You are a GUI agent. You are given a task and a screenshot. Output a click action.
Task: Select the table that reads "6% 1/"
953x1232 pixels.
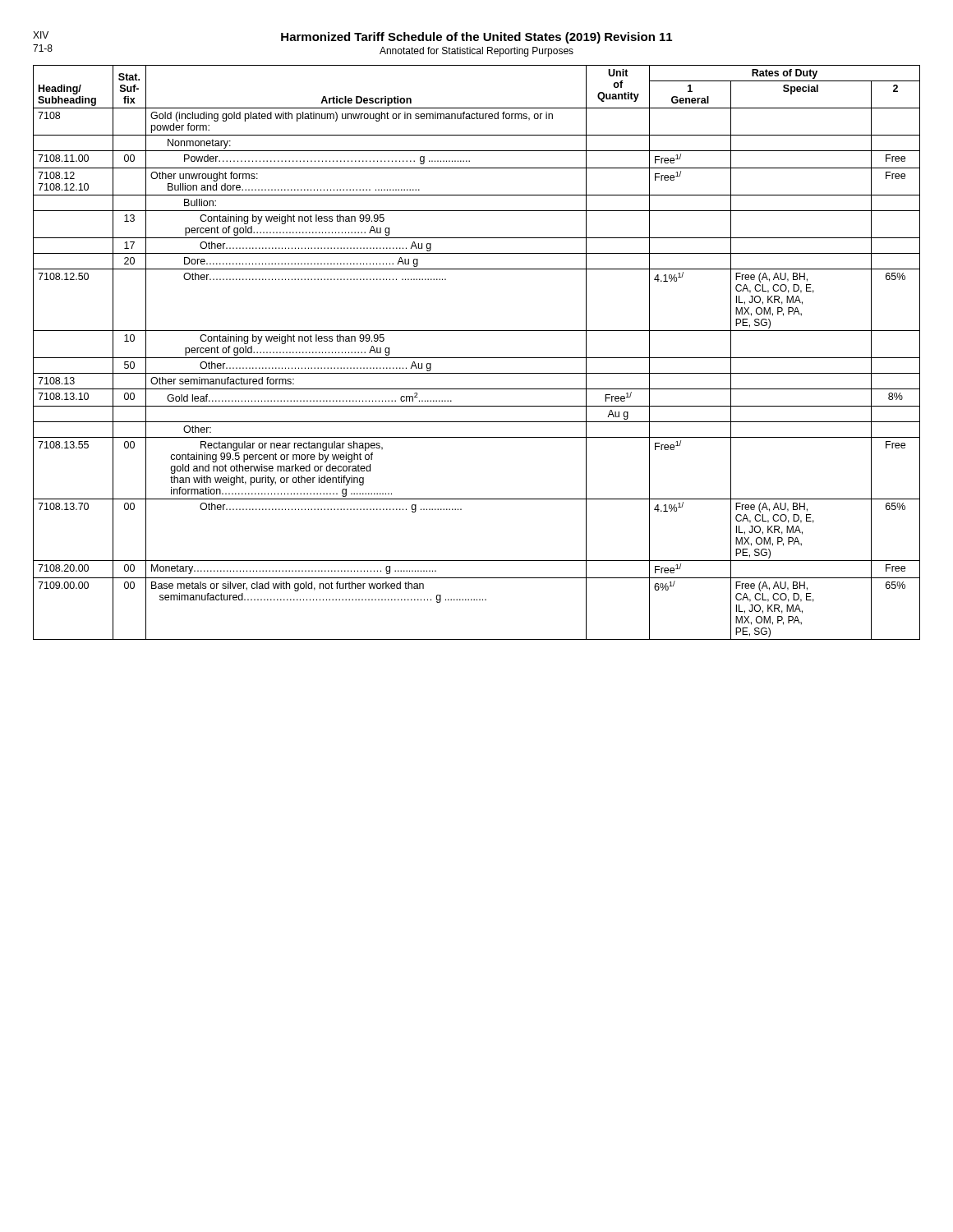click(x=476, y=353)
